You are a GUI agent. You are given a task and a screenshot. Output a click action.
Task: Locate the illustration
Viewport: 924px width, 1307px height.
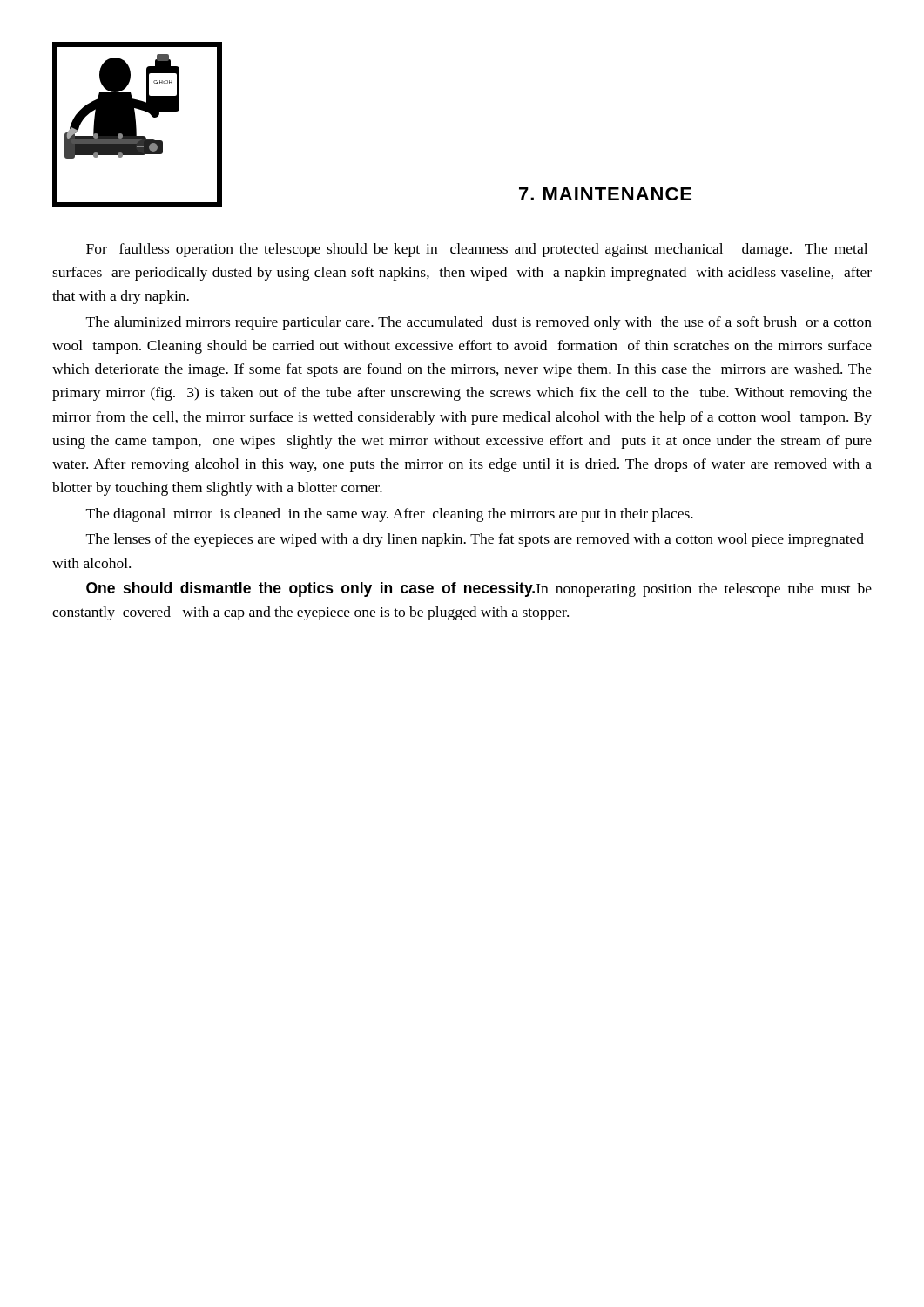(x=137, y=125)
